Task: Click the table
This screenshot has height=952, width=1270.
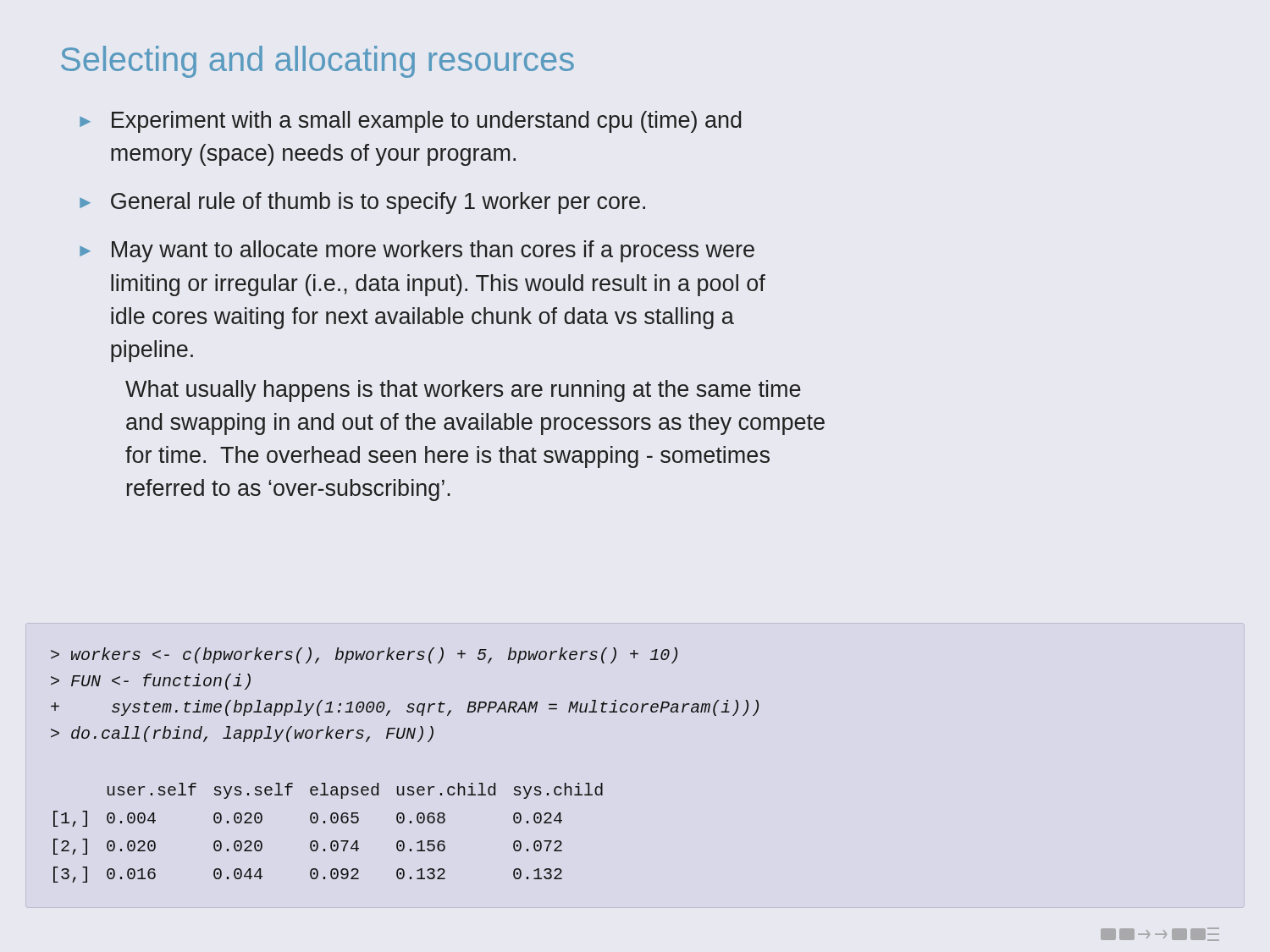Action: (635, 765)
